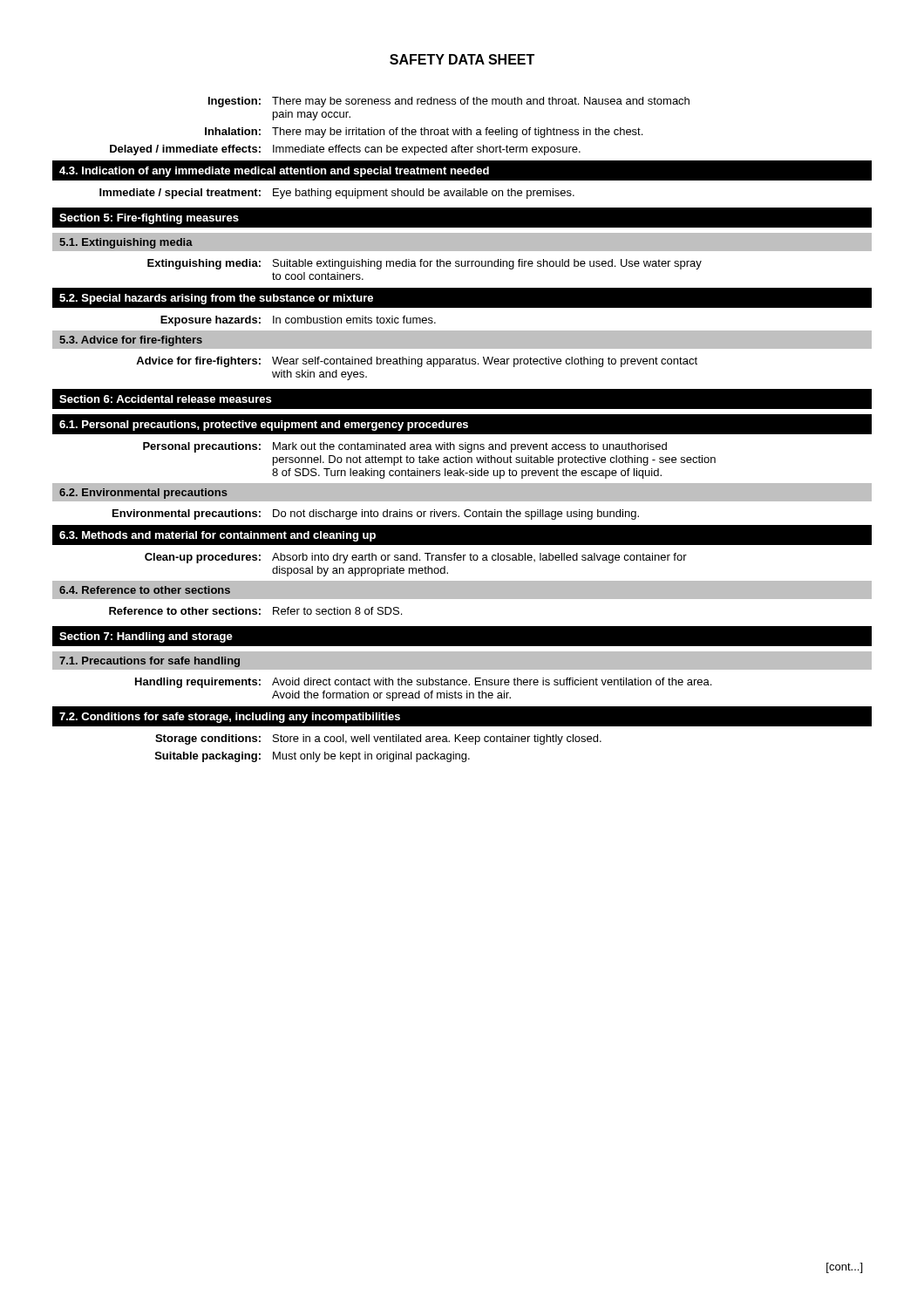Find the text block starting "Handling requirements: Avoid"

pos(462,688)
